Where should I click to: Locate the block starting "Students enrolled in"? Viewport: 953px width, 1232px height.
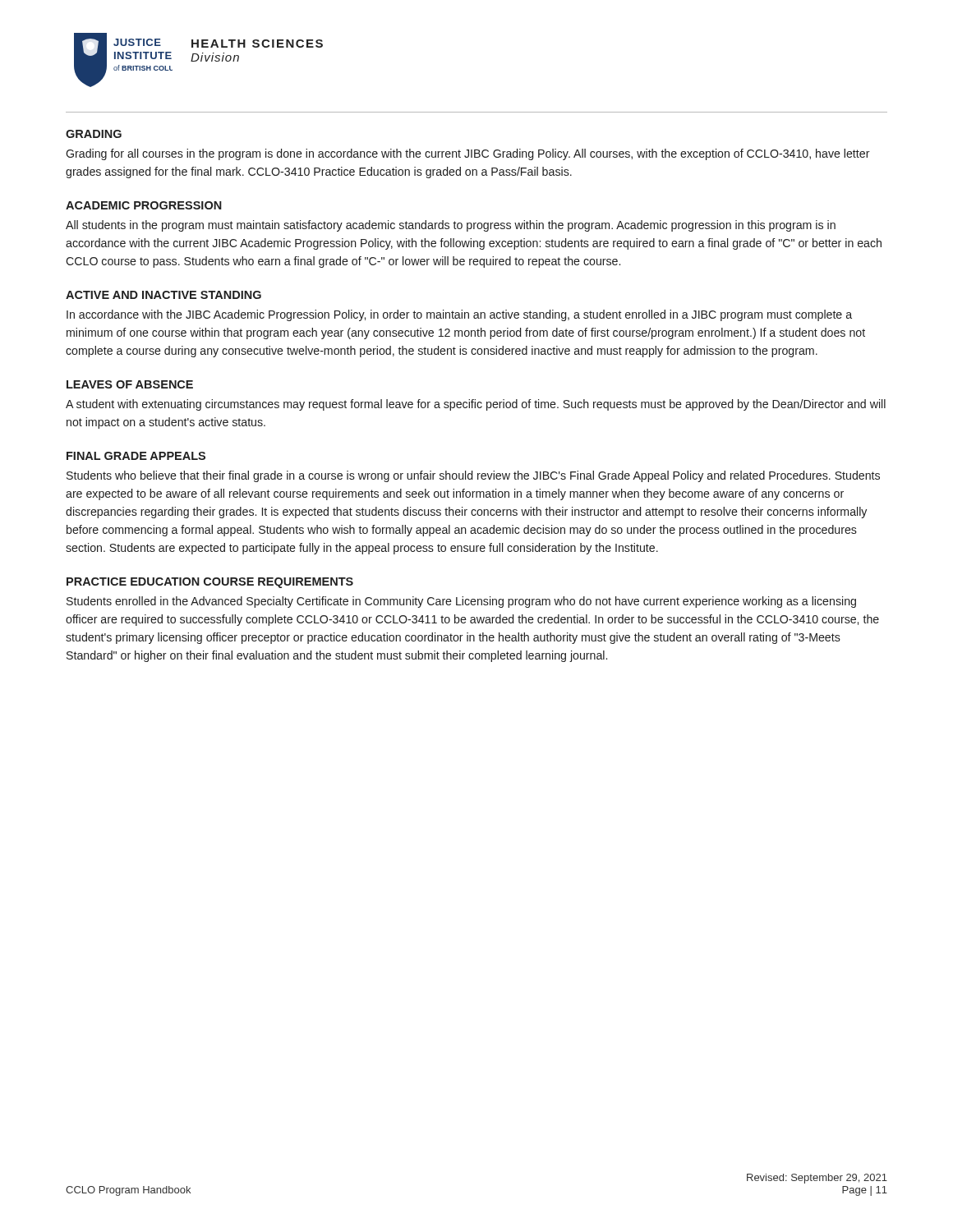coord(472,628)
